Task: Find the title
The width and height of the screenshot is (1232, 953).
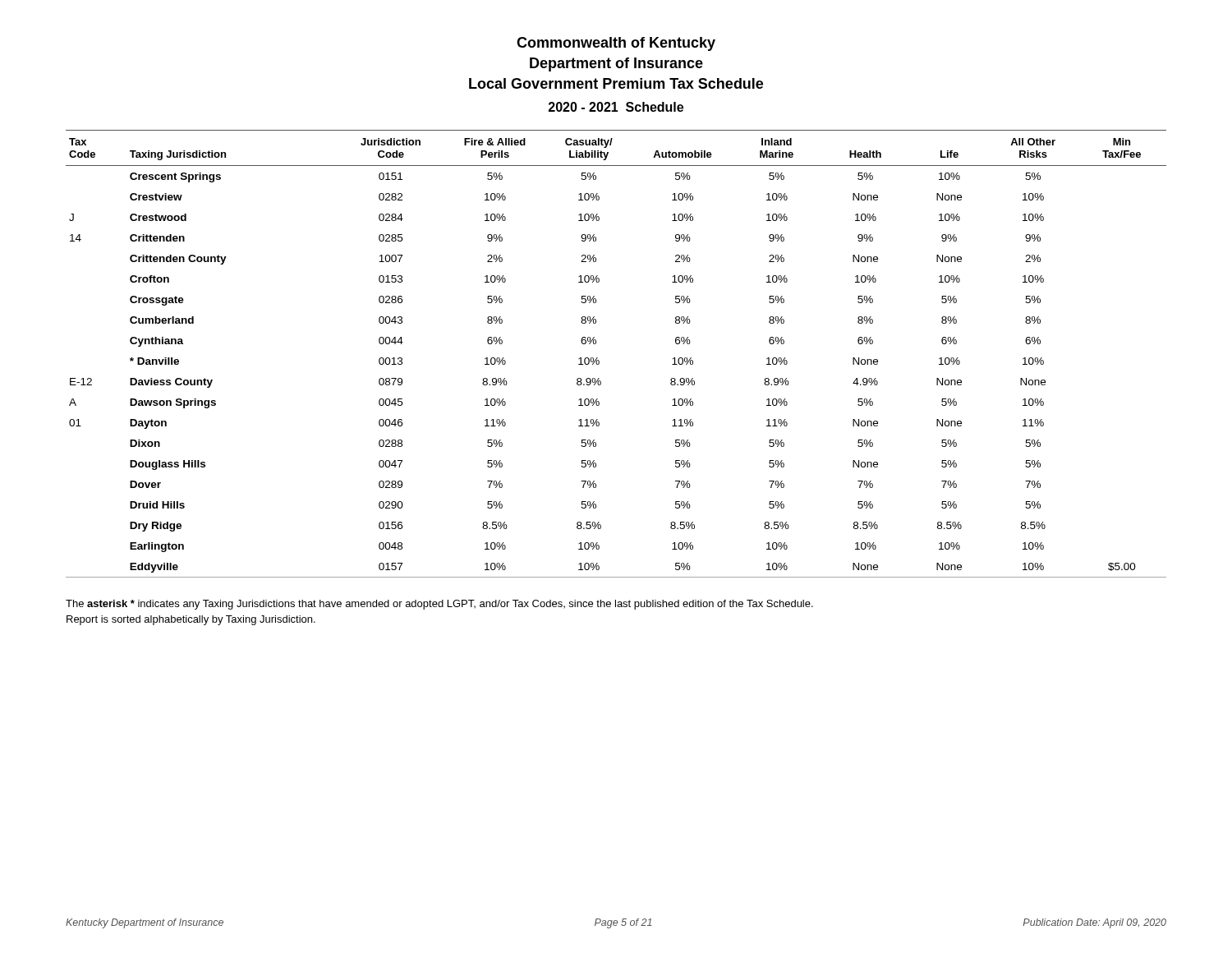Action: (616, 64)
